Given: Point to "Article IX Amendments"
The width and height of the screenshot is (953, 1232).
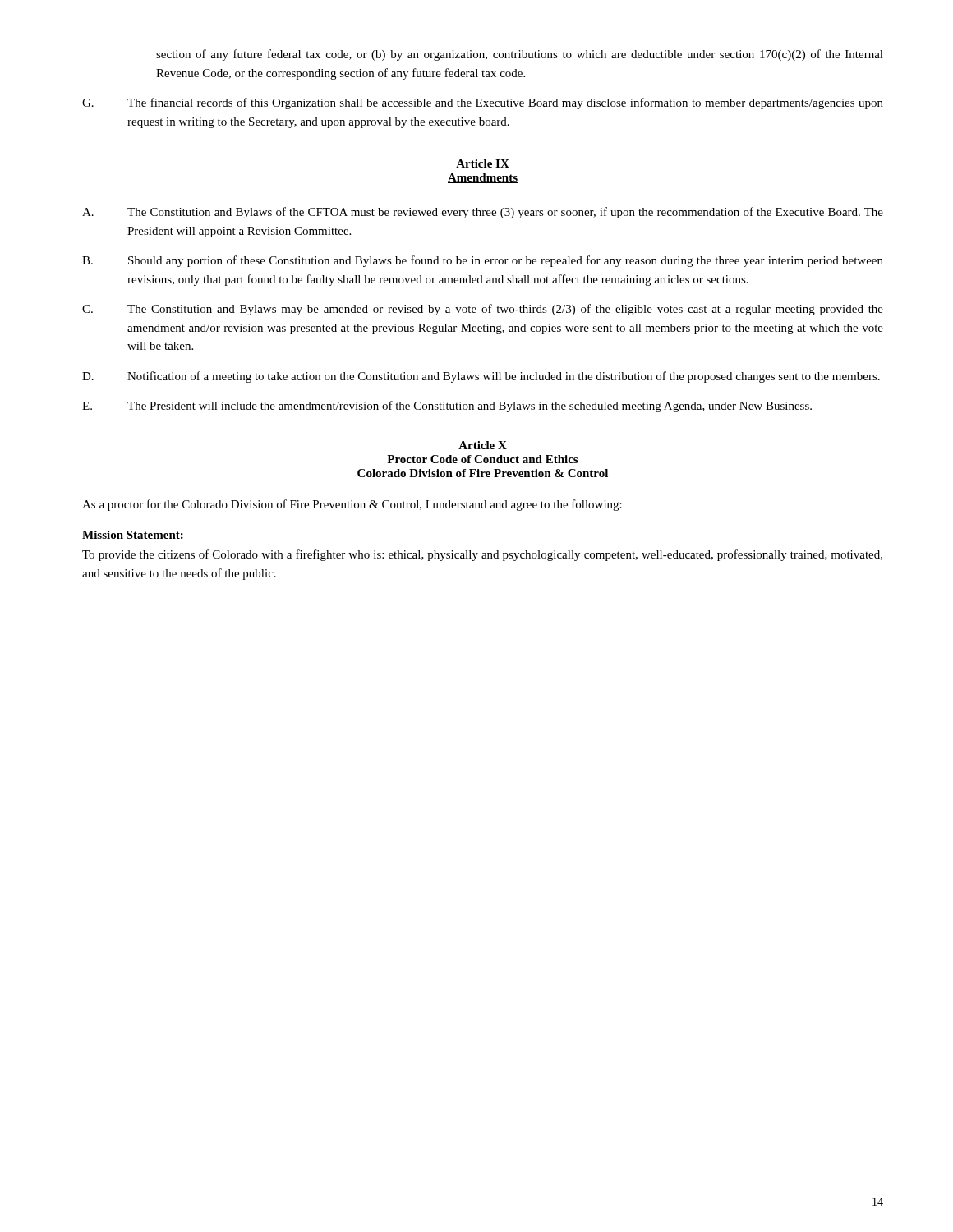Looking at the screenshot, I should coord(483,171).
